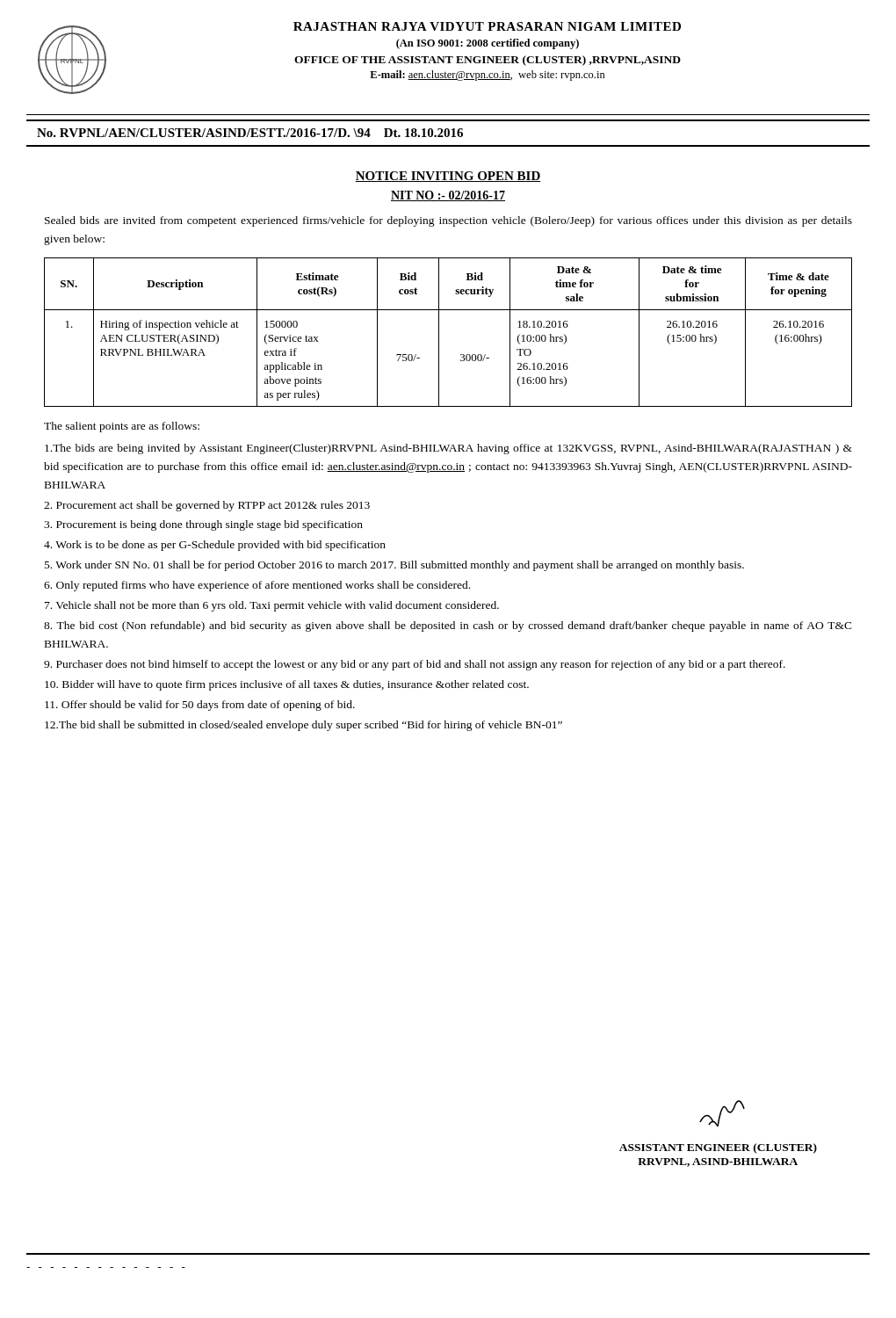Image resolution: width=896 pixels, height=1318 pixels.
Task: Point to the block beginning "8. The bid"
Action: [448, 634]
